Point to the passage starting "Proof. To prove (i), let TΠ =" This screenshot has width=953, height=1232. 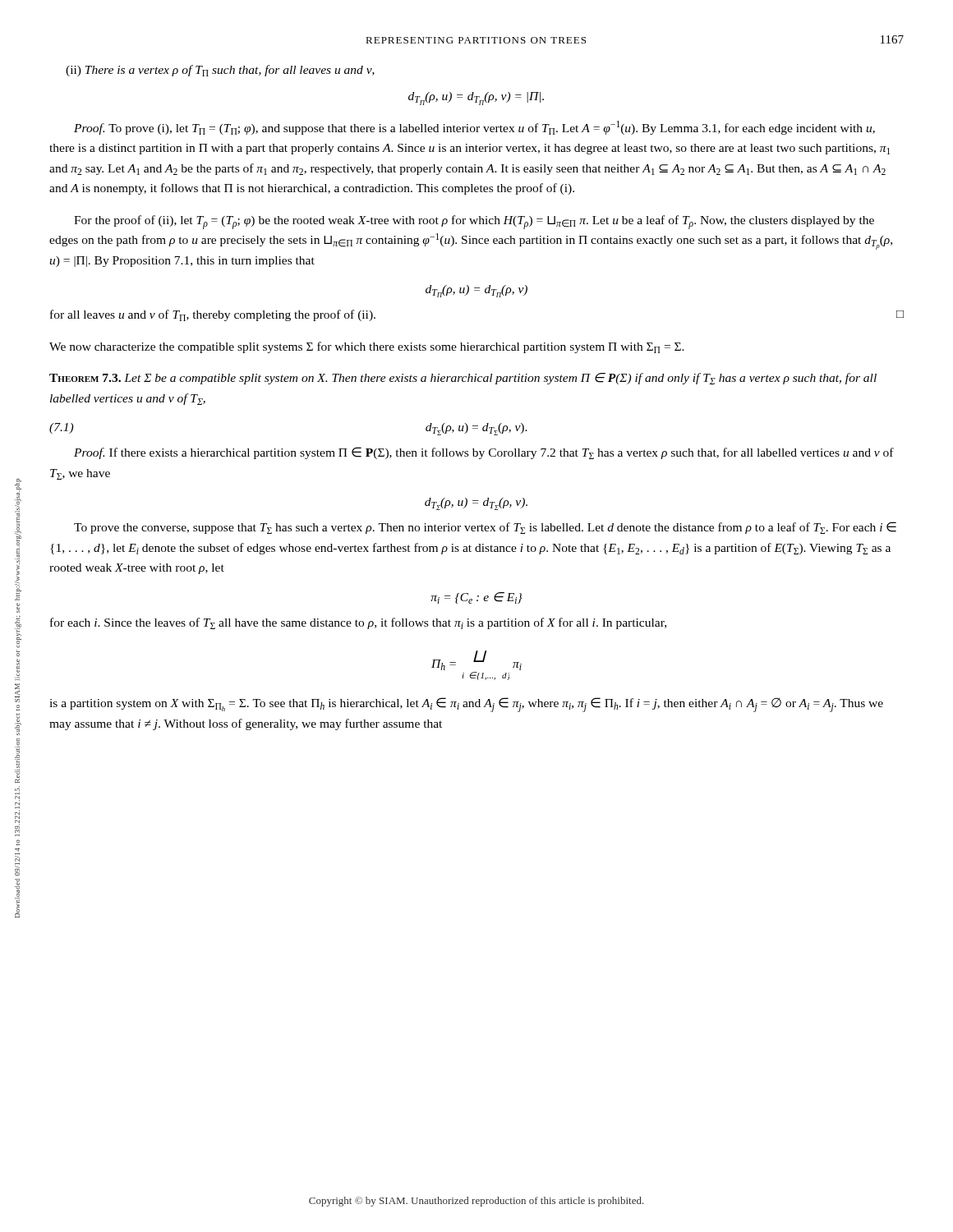(476, 158)
